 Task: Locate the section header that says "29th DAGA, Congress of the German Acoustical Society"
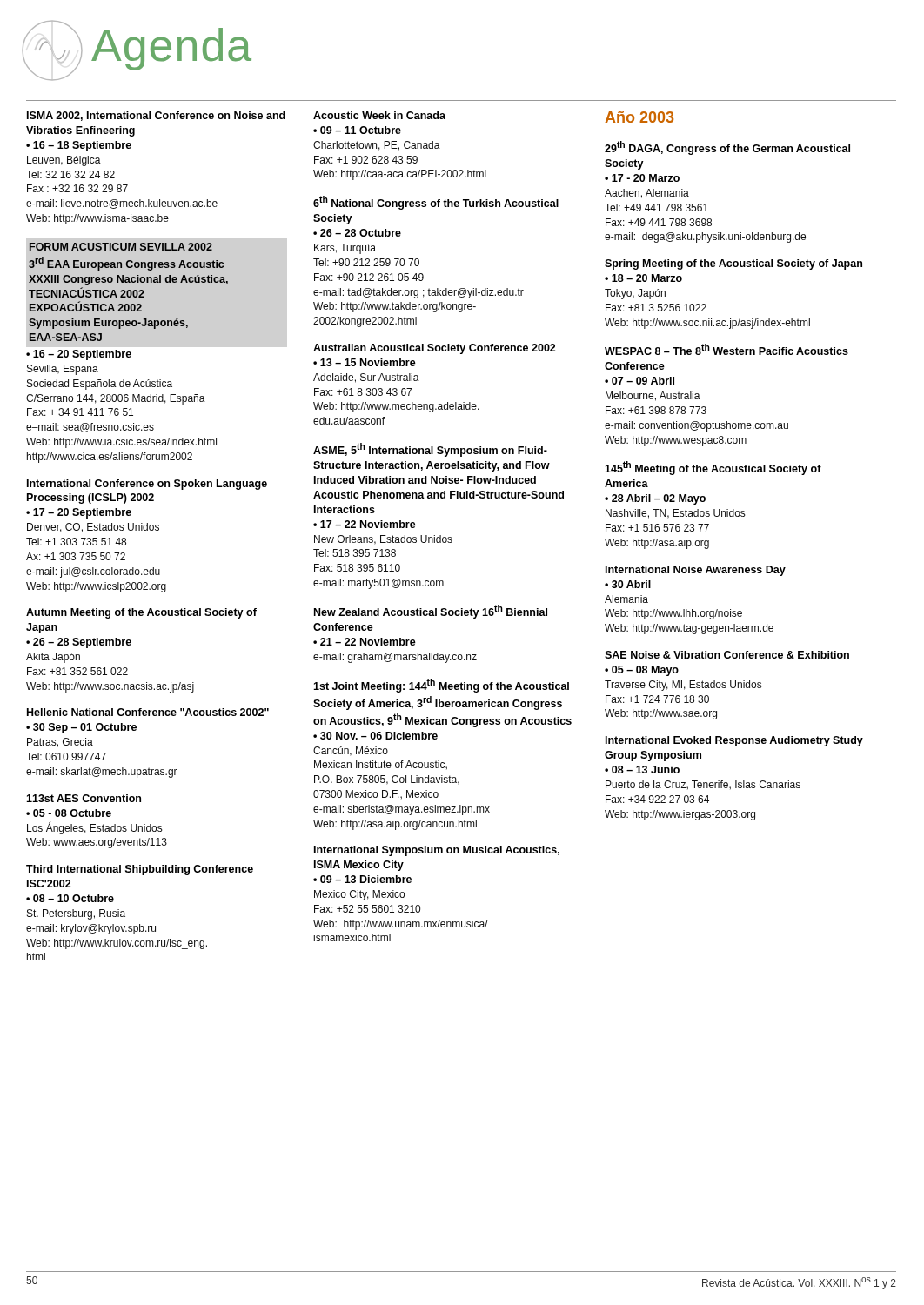[727, 148]
